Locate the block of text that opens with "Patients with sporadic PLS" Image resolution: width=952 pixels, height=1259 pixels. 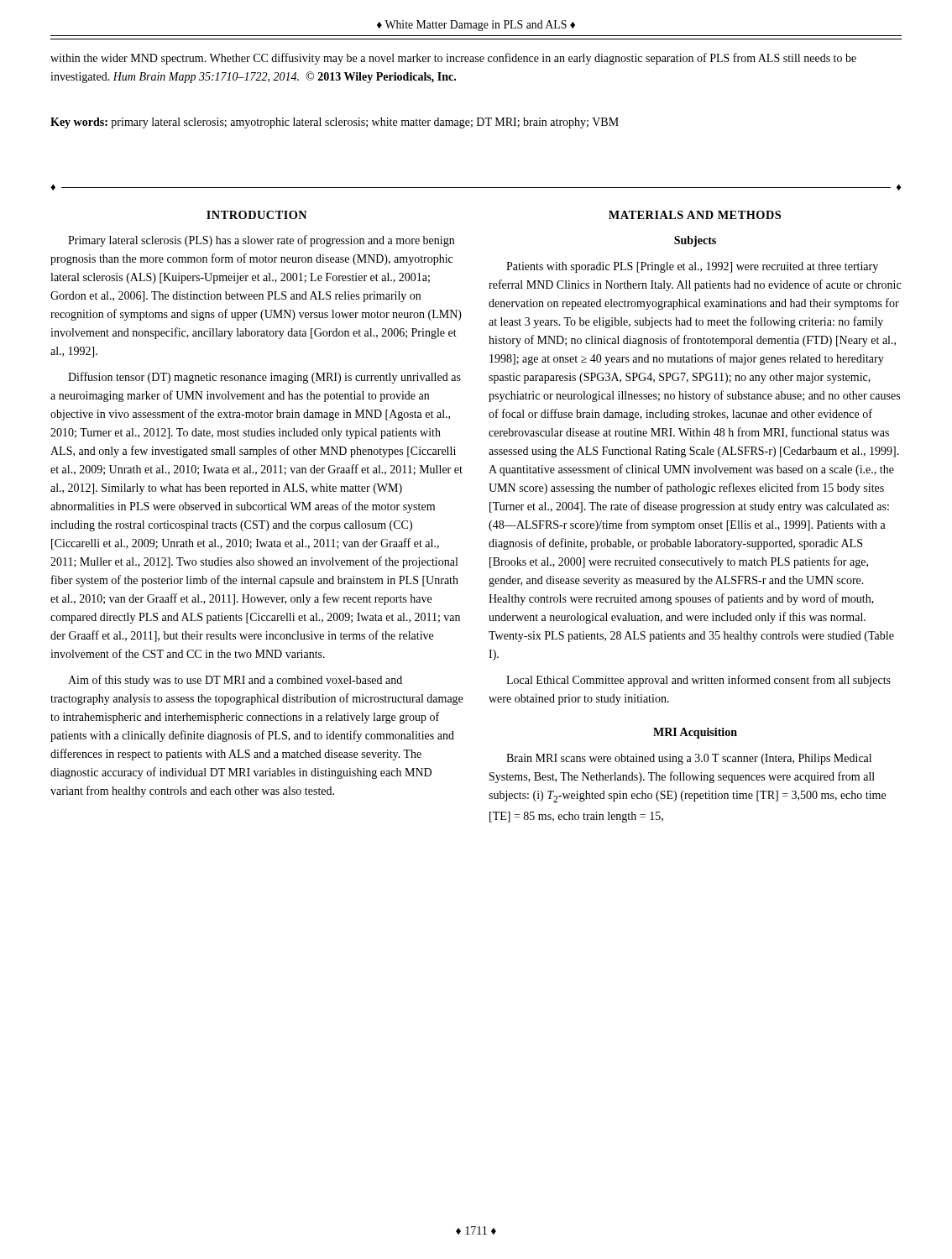(695, 460)
